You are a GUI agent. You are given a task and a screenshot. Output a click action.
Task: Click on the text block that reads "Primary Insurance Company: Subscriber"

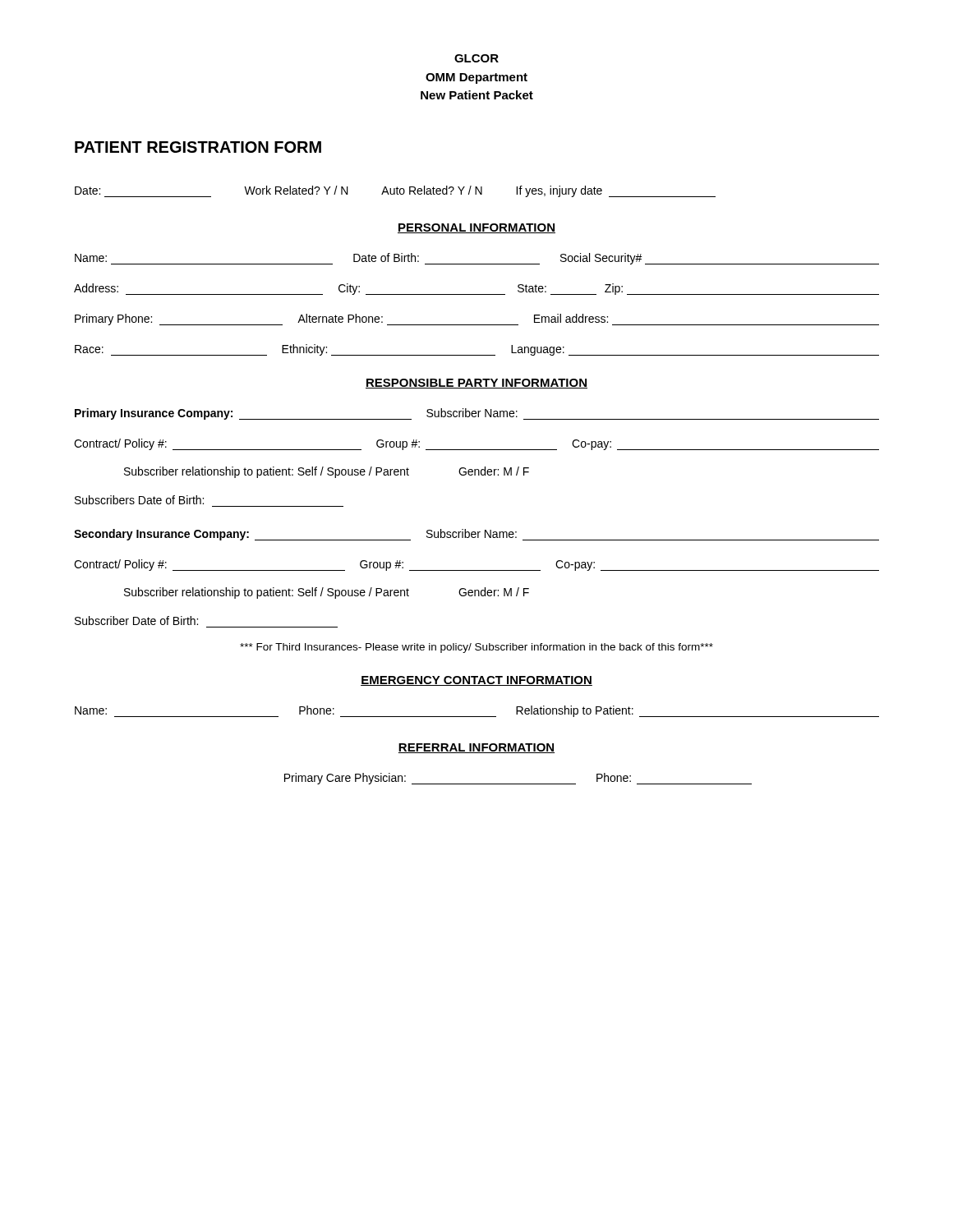(476, 411)
